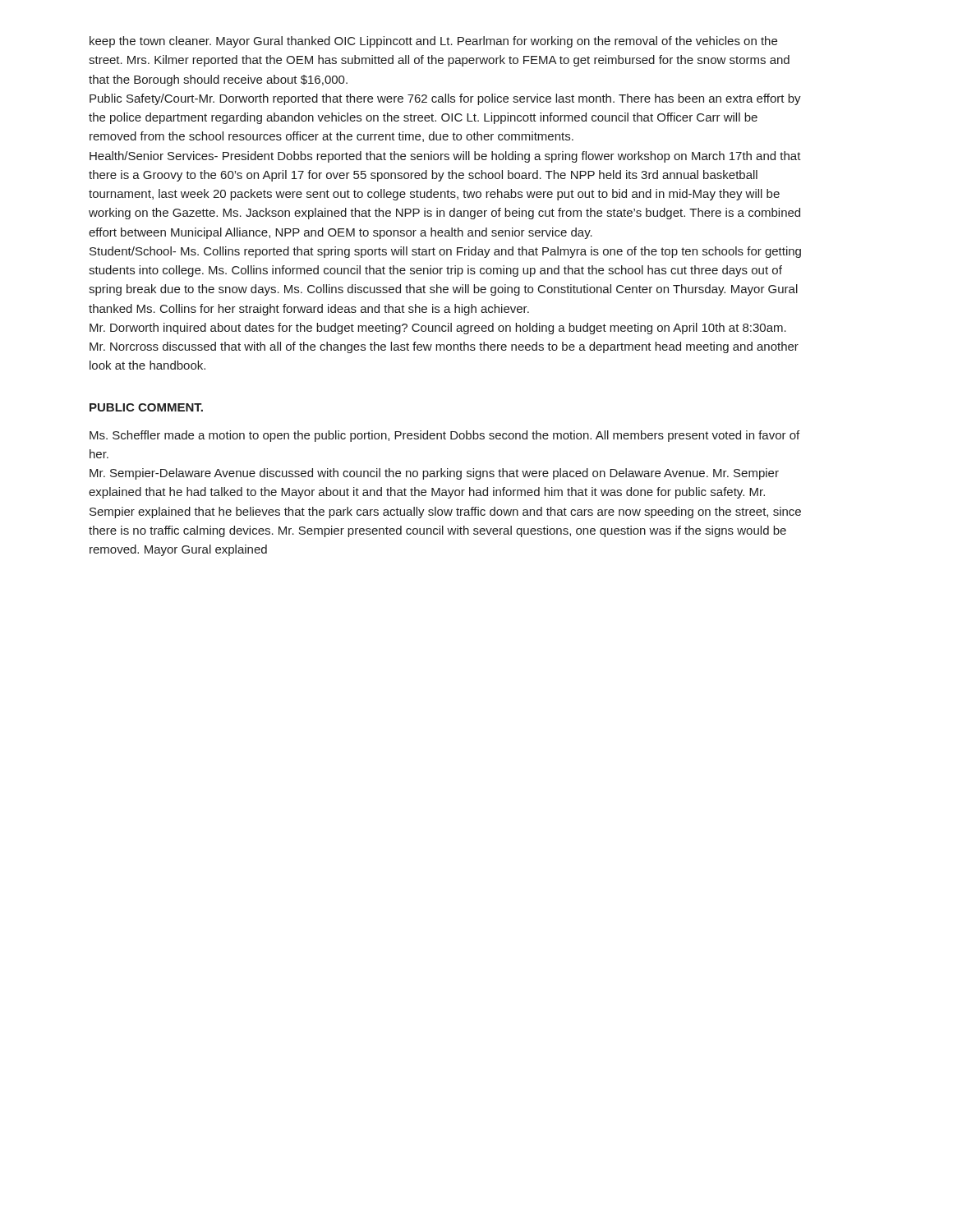Screen dimensions: 1232x953
Task: Click on the section header containing "PUBLIC COMMENT."
Action: [x=146, y=407]
